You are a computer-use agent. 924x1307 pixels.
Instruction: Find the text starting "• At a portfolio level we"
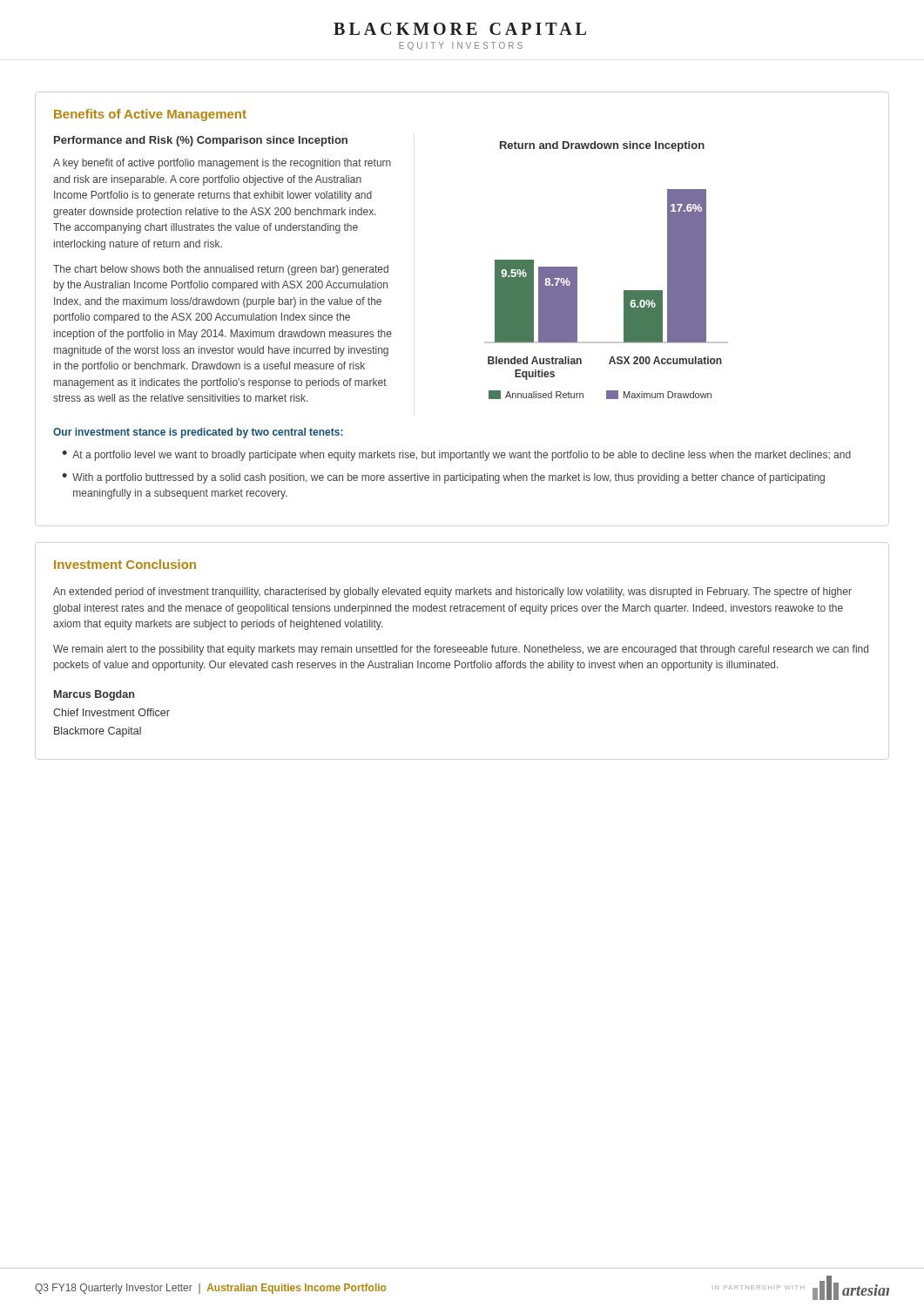(x=456, y=455)
